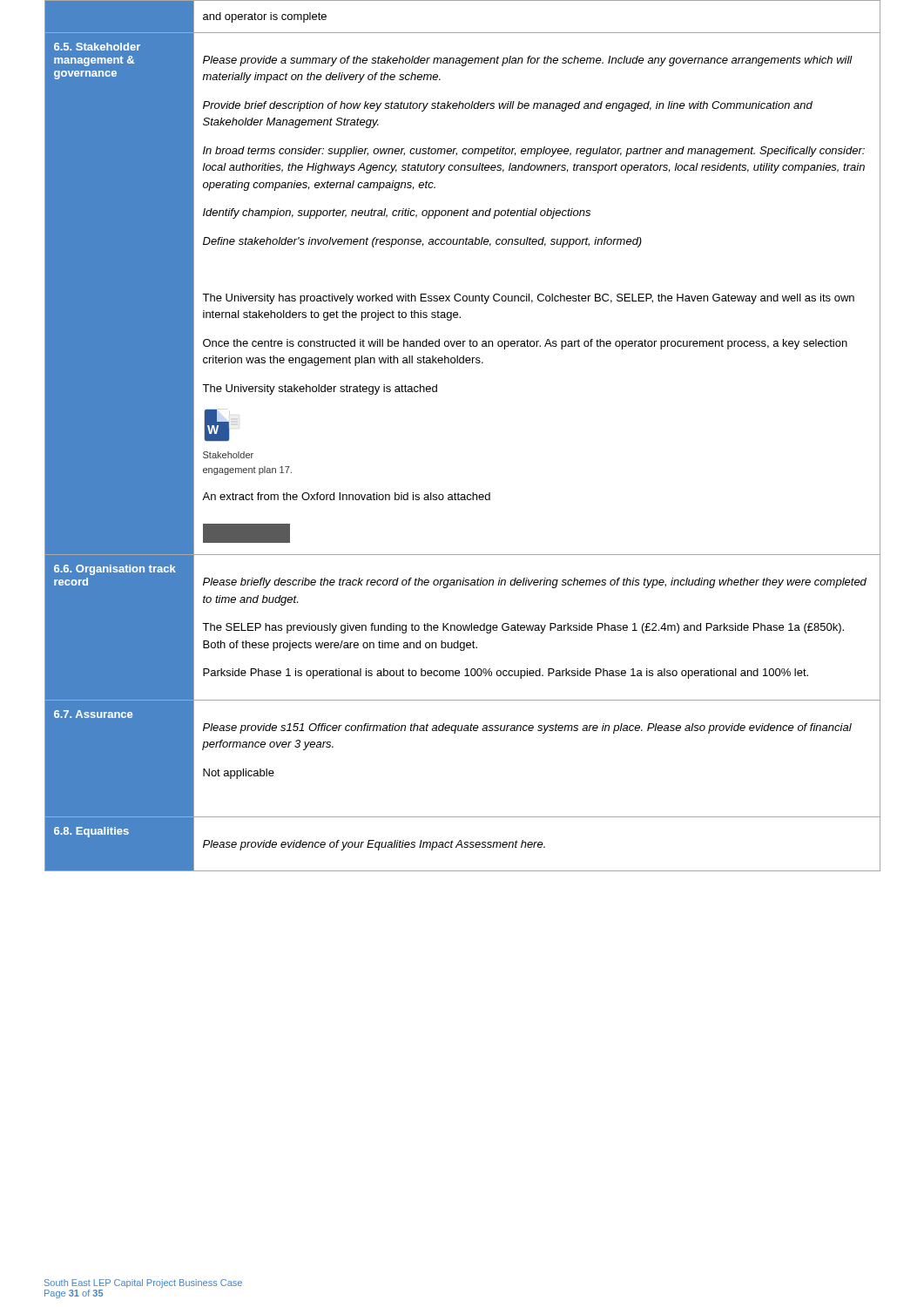This screenshot has width=924, height=1307.
Task: Select the region starting "6.7. Assurance"
Action: [93, 714]
